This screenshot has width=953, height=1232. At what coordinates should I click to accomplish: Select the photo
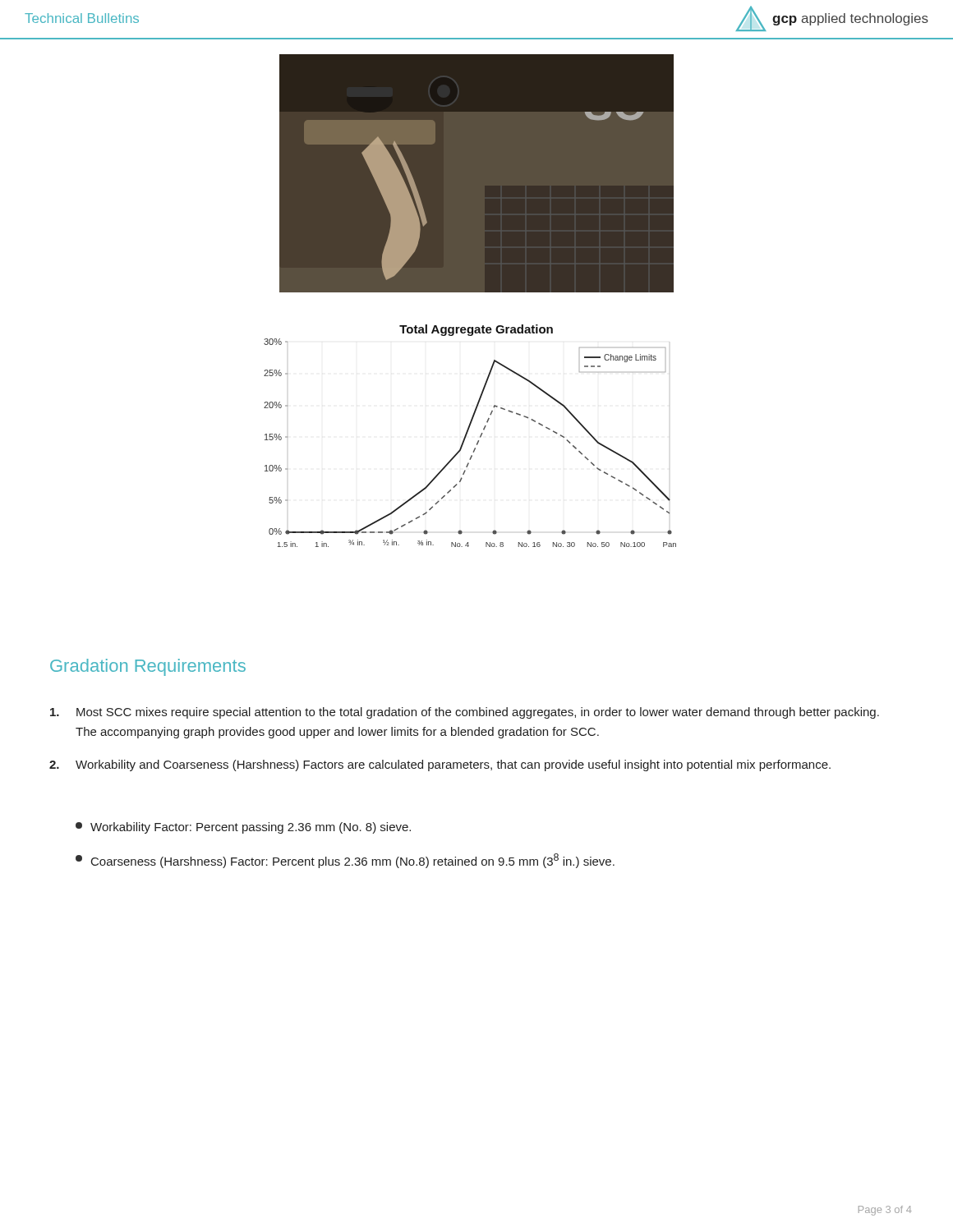click(x=476, y=173)
